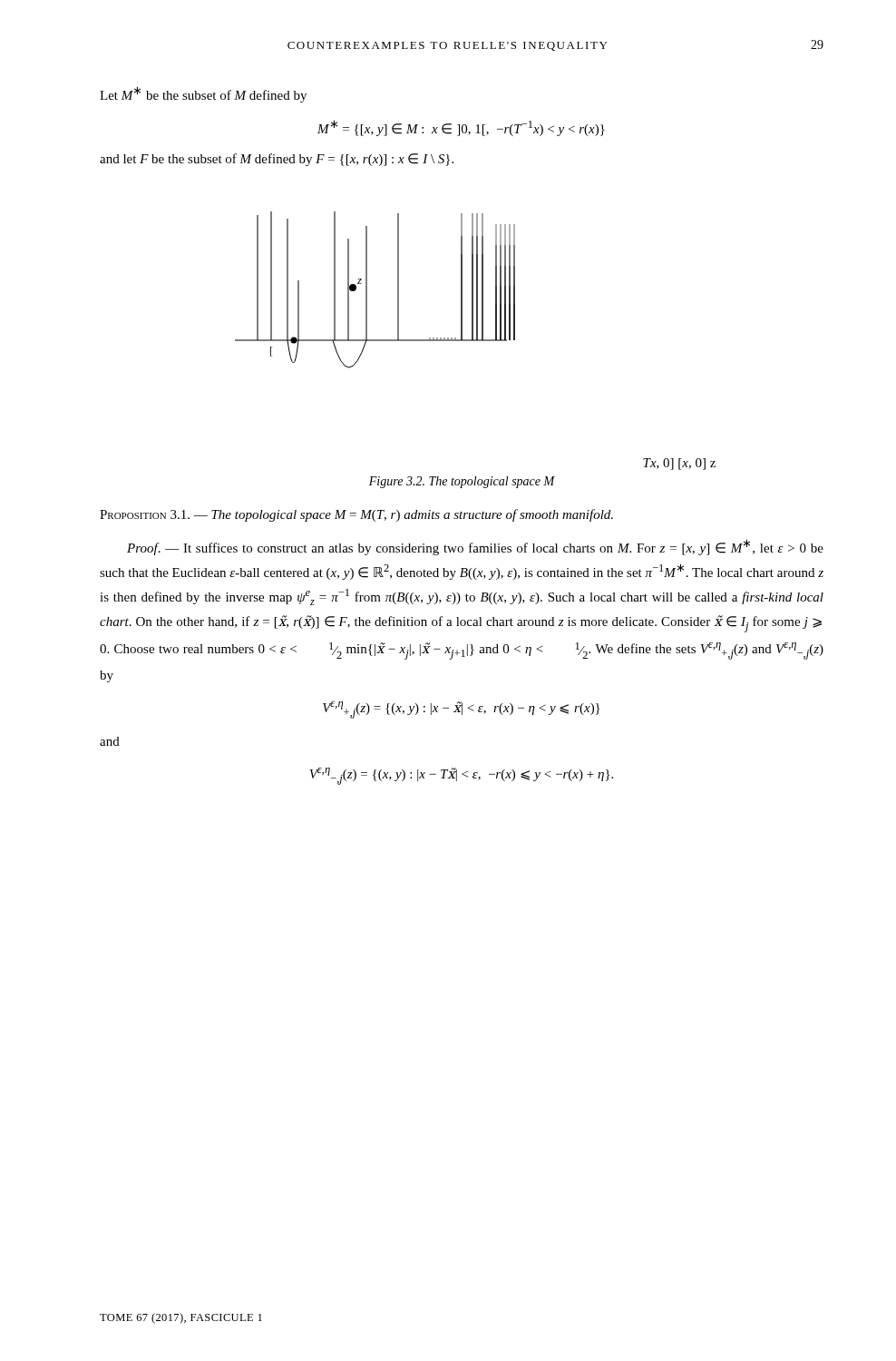Select the illustration
The height and width of the screenshot is (1361, 896).
(x=462, y=328)
